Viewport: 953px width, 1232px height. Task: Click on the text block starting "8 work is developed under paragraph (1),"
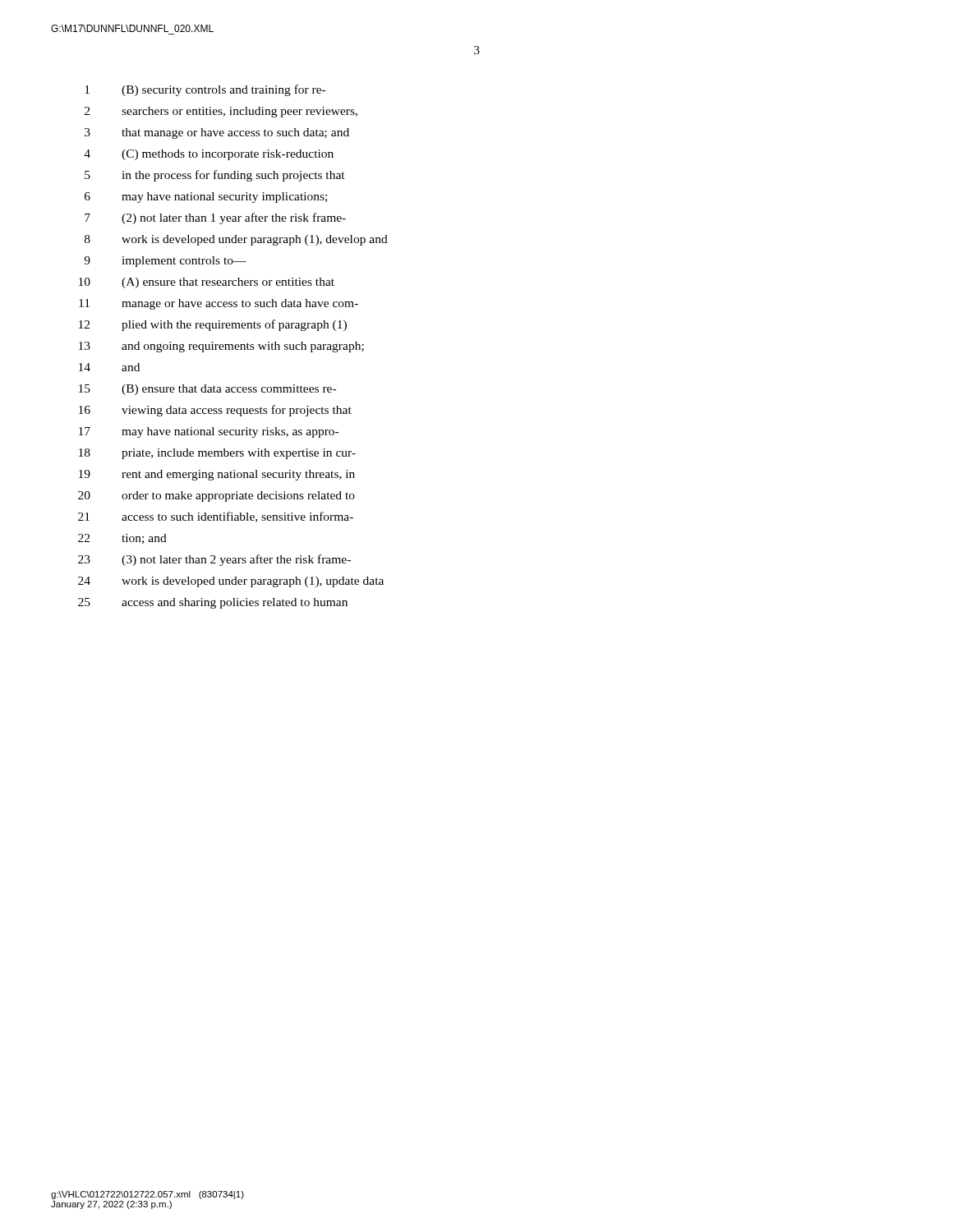pos(236,240)
